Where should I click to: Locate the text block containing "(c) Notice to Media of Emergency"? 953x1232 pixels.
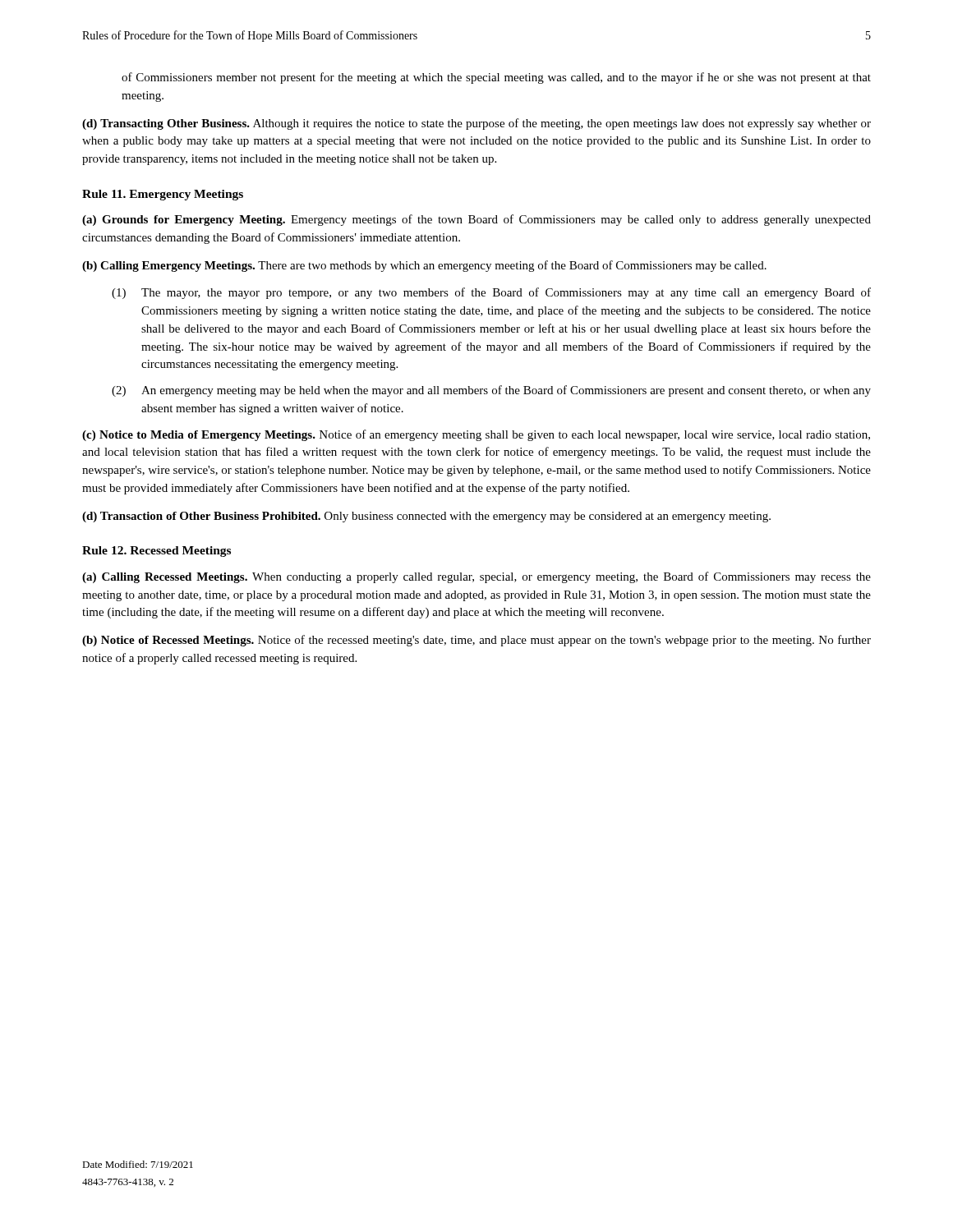[x=476, y=461]
